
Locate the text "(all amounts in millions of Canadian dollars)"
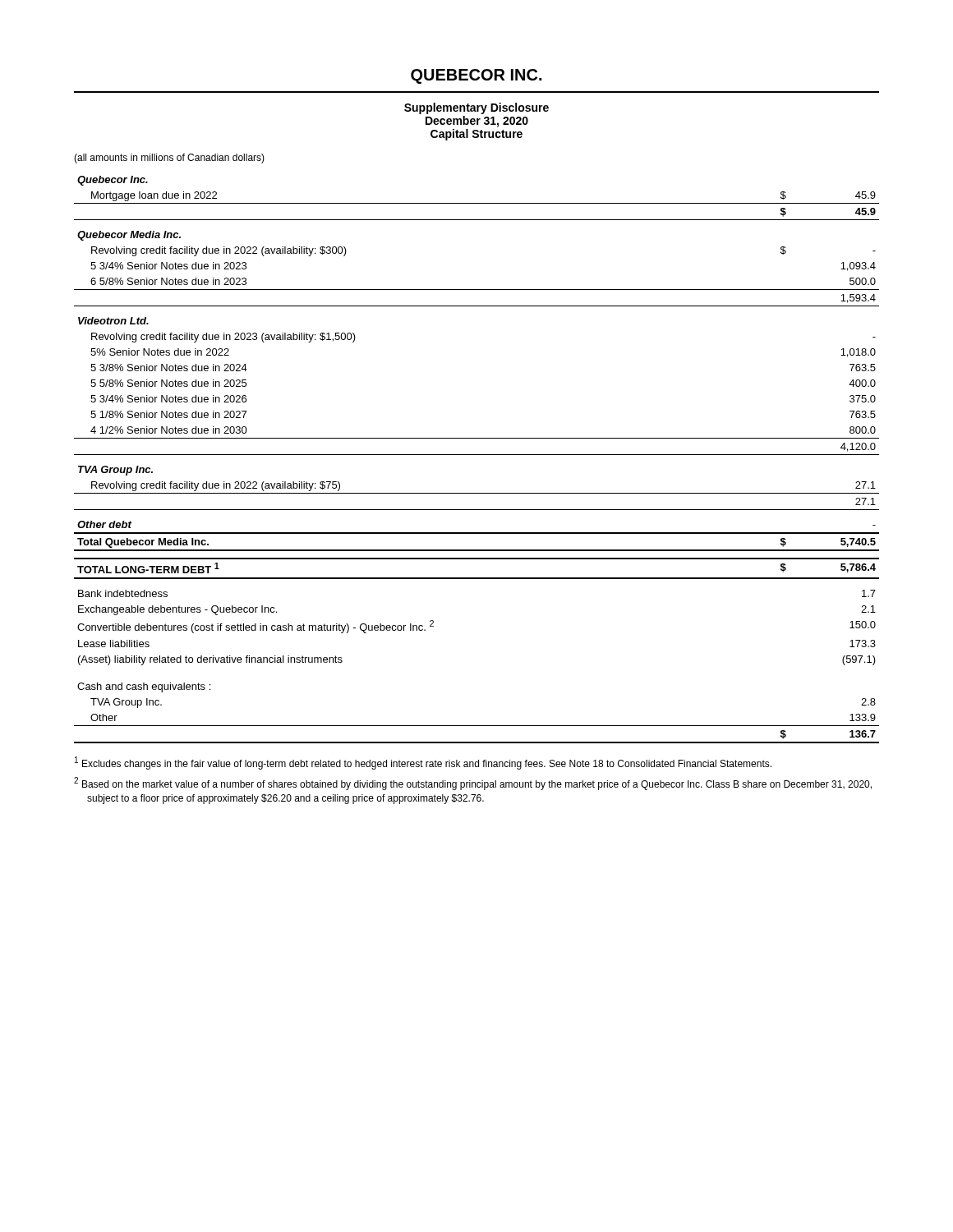coord(169,158)
